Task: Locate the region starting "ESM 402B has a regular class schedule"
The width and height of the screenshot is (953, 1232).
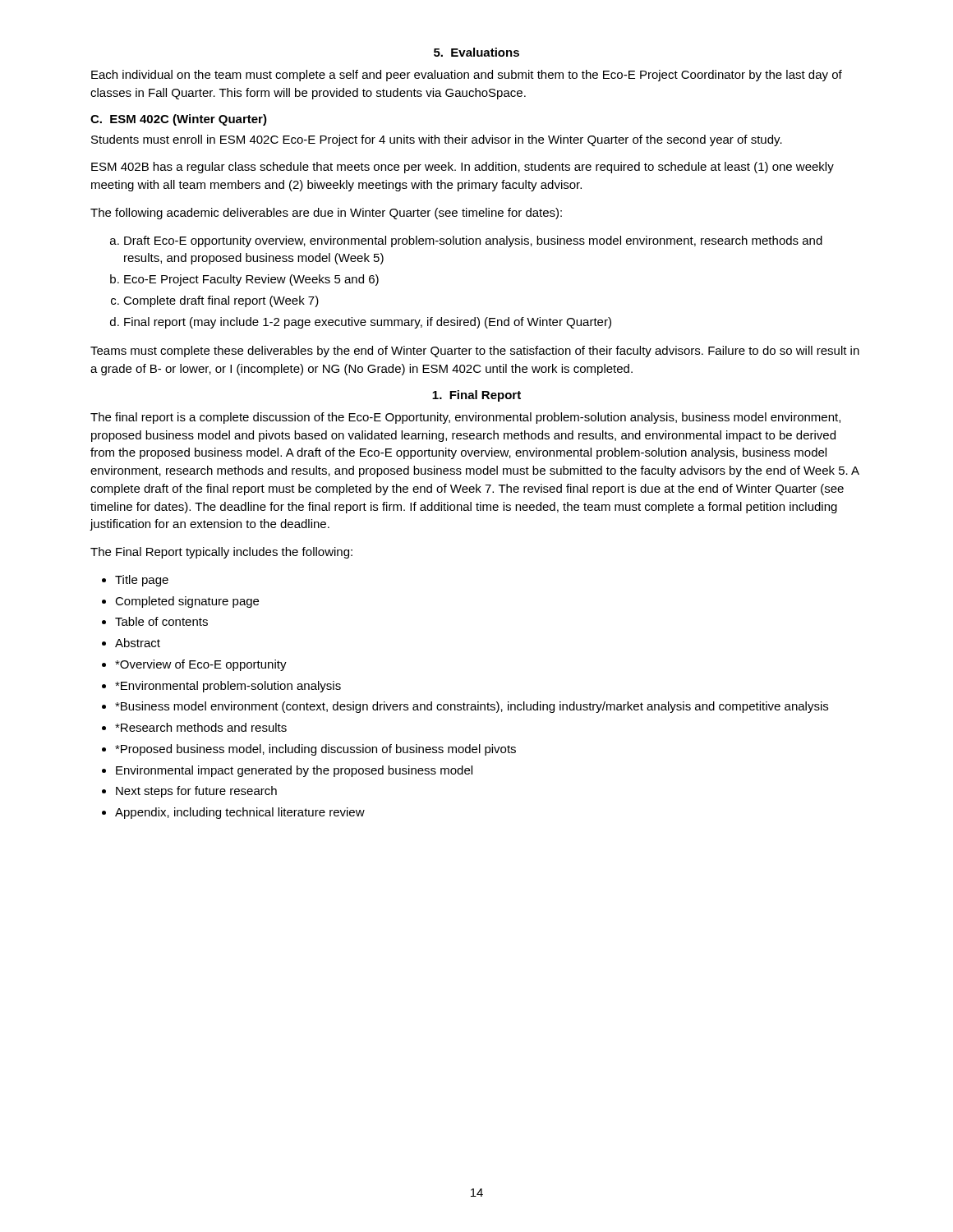Action: (476, 176)
